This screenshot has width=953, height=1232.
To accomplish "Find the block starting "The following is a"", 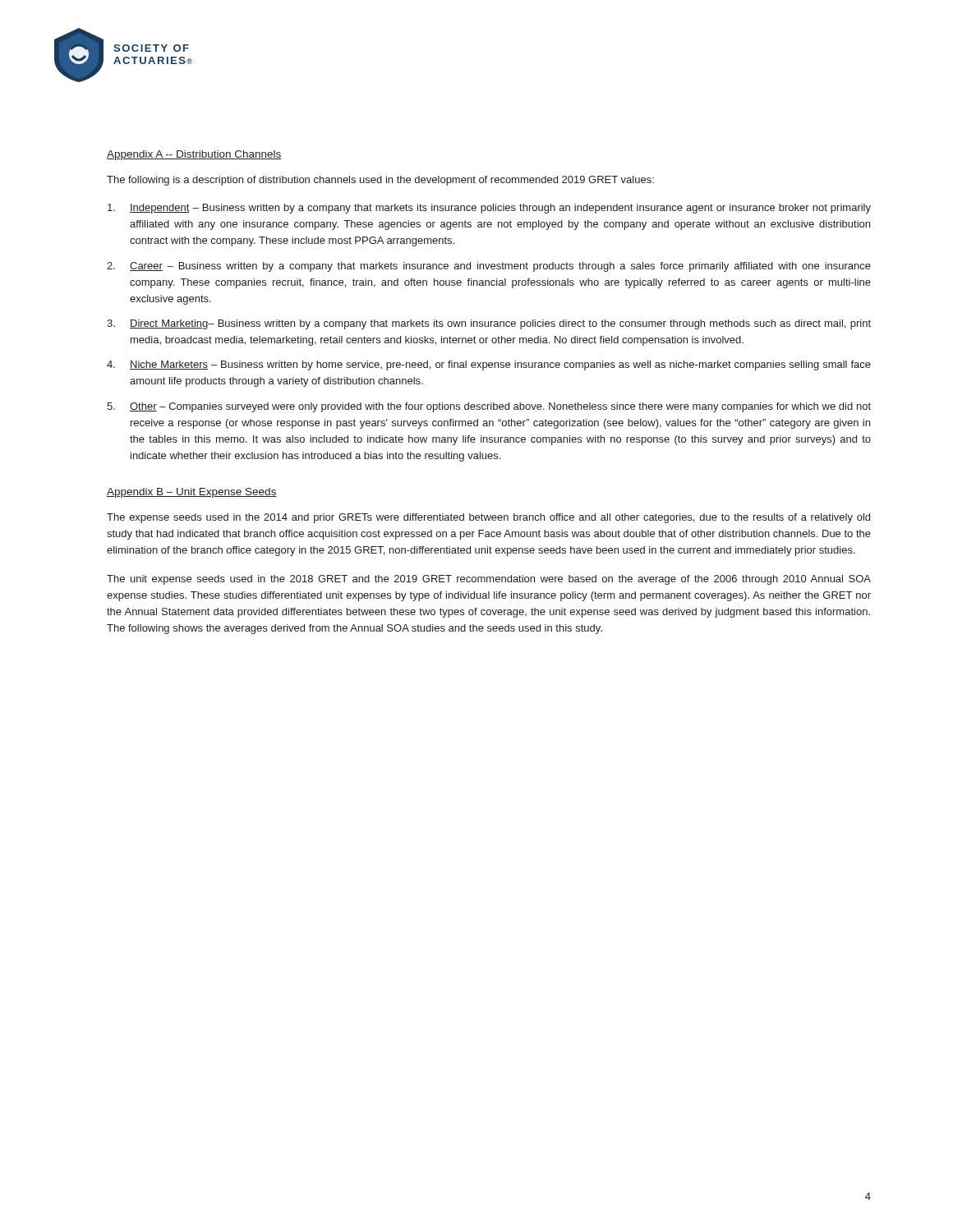I will pos(381,180).
